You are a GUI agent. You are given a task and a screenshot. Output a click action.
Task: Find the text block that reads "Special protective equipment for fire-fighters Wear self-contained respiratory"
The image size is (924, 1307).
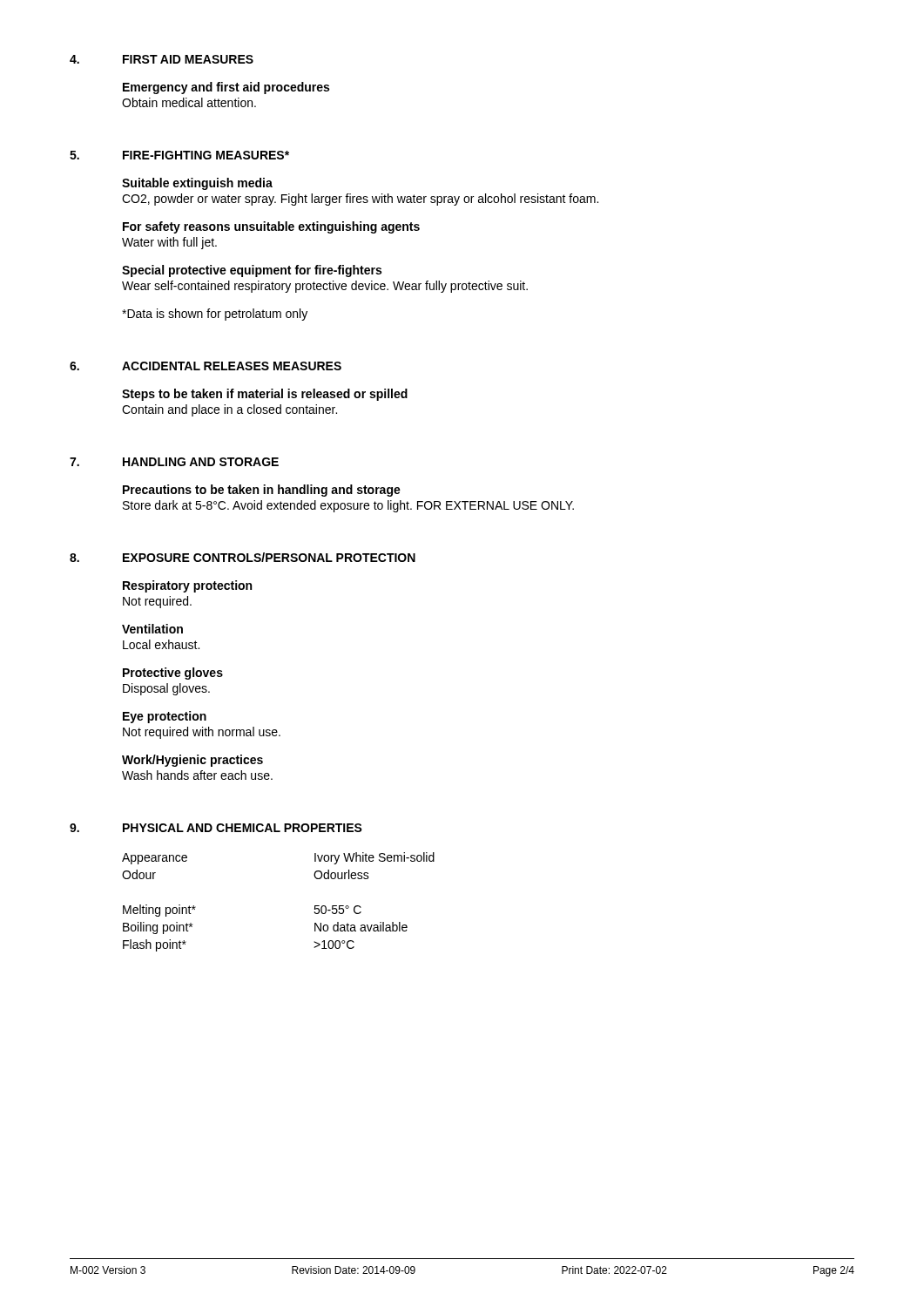488,278
